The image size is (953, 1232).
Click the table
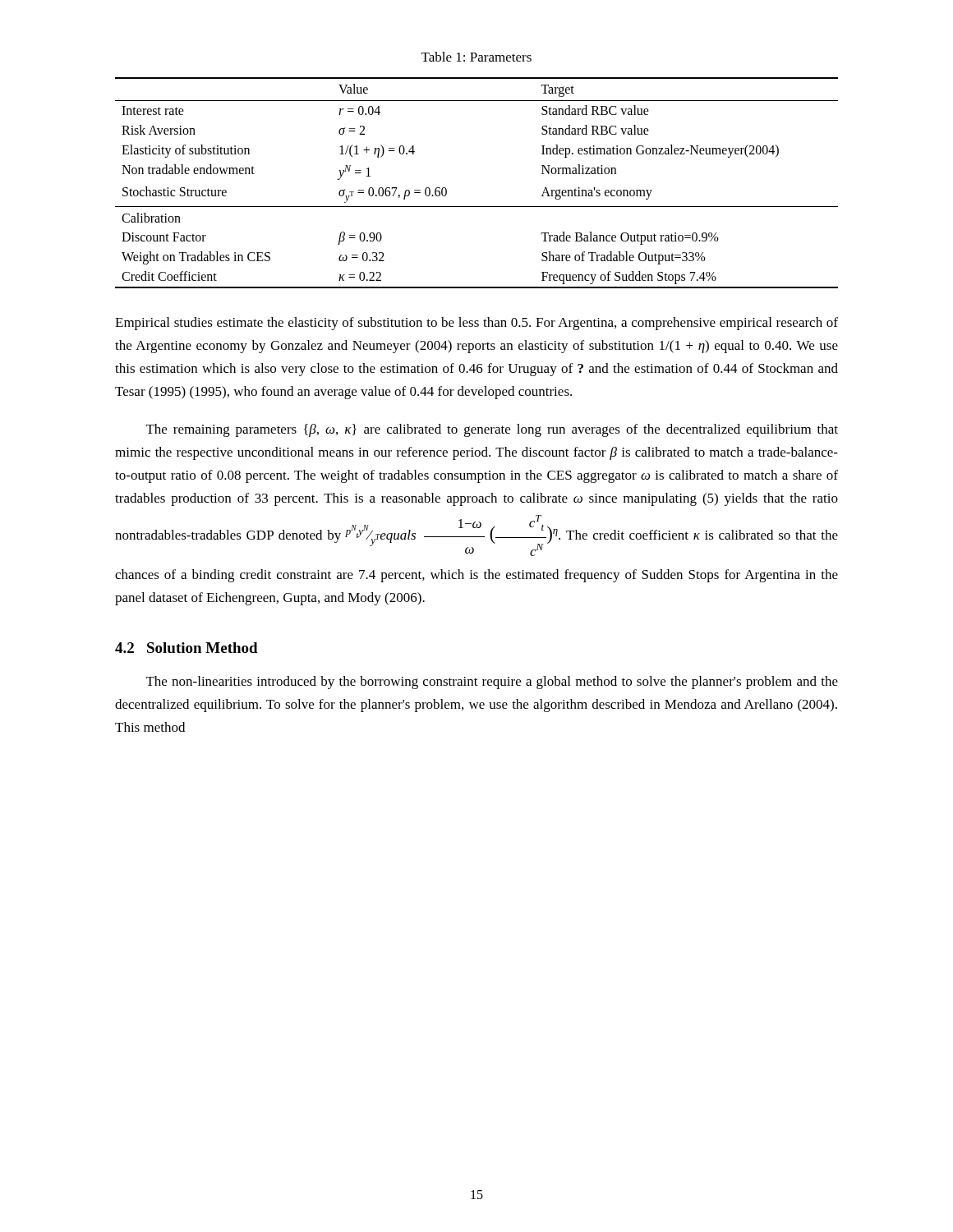click(x=476, y=183)
